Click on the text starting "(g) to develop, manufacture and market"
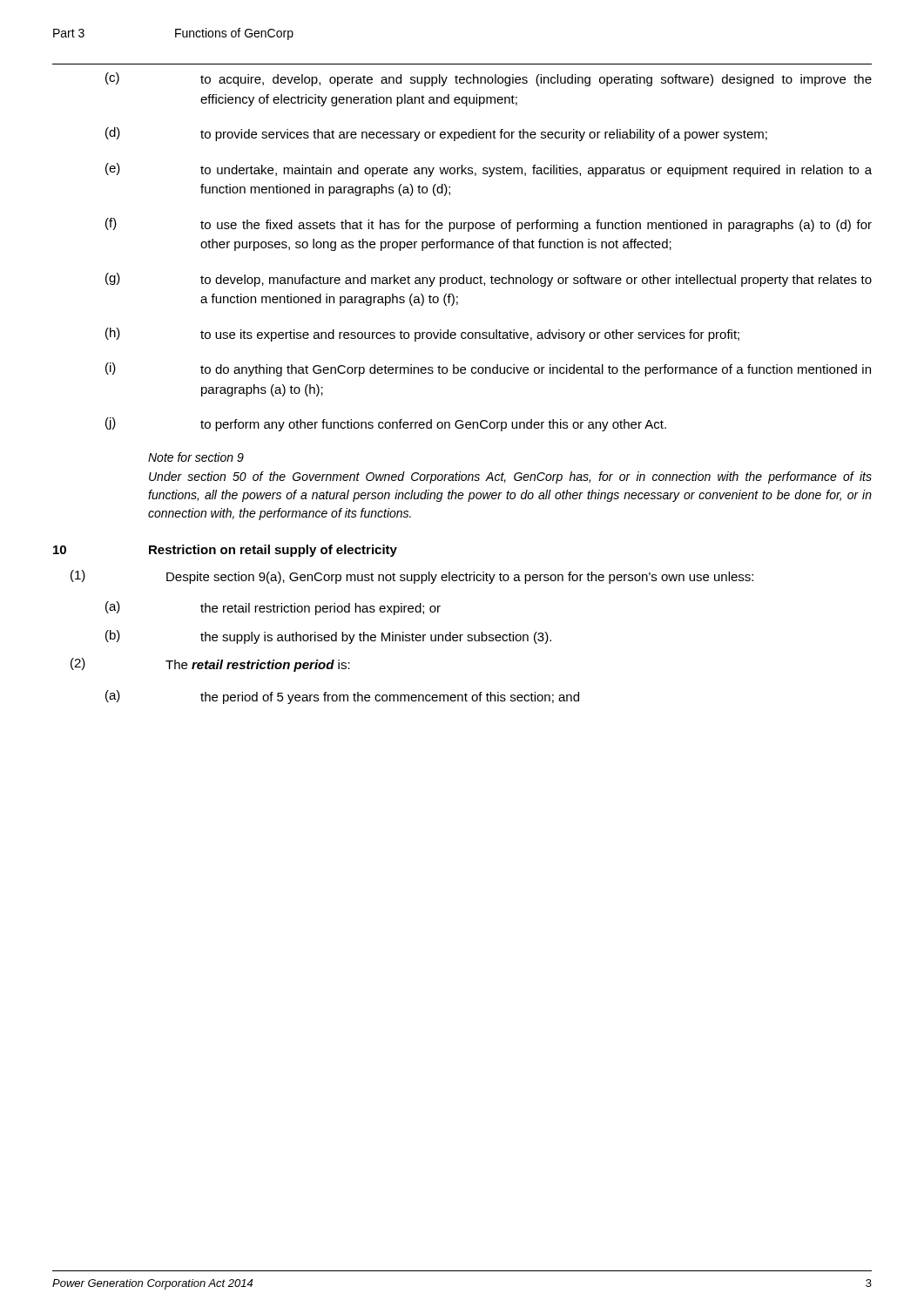Viewport: 924px width, 1307px height. (462, 289)
